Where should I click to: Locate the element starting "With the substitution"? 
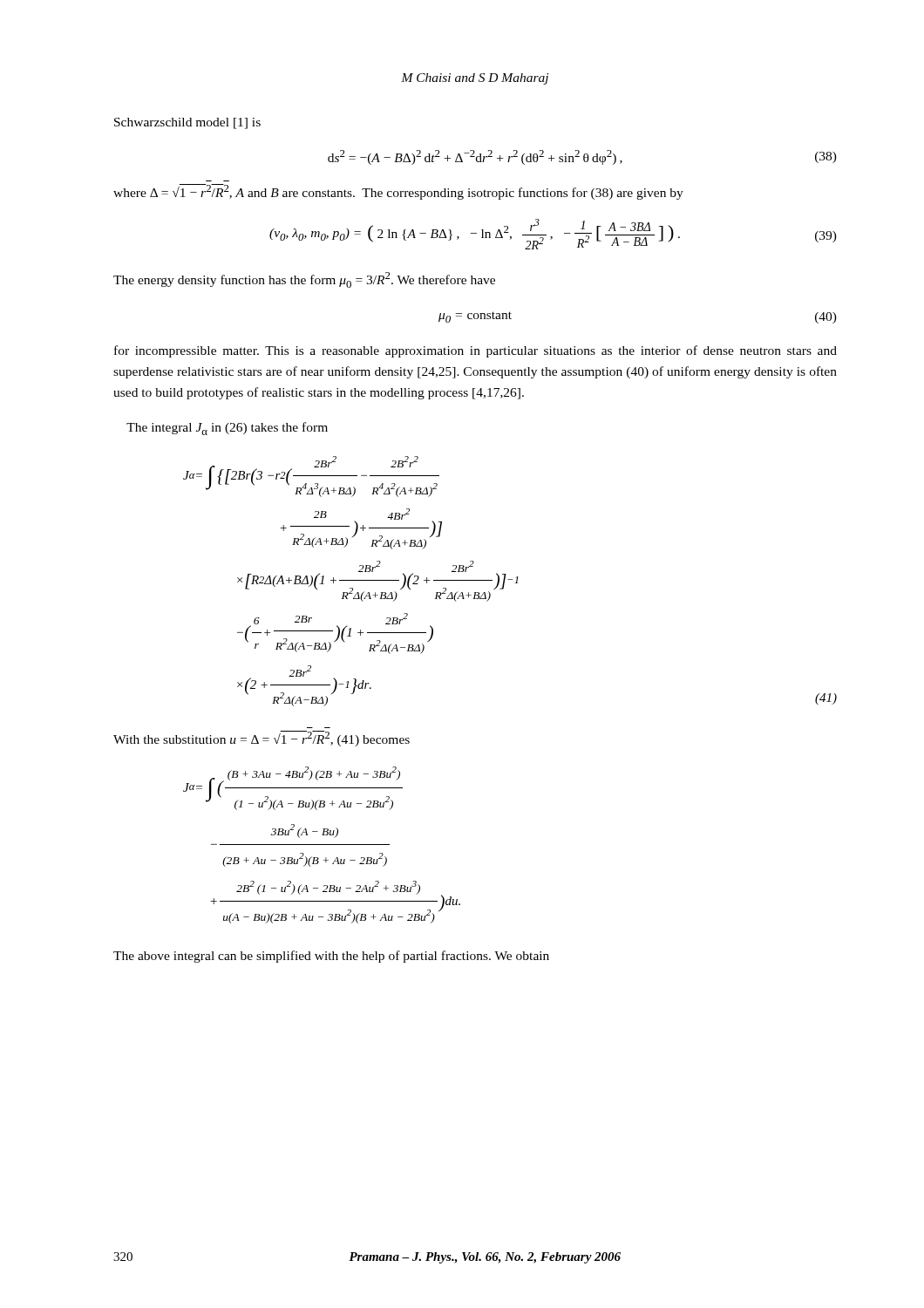(262, 738)
